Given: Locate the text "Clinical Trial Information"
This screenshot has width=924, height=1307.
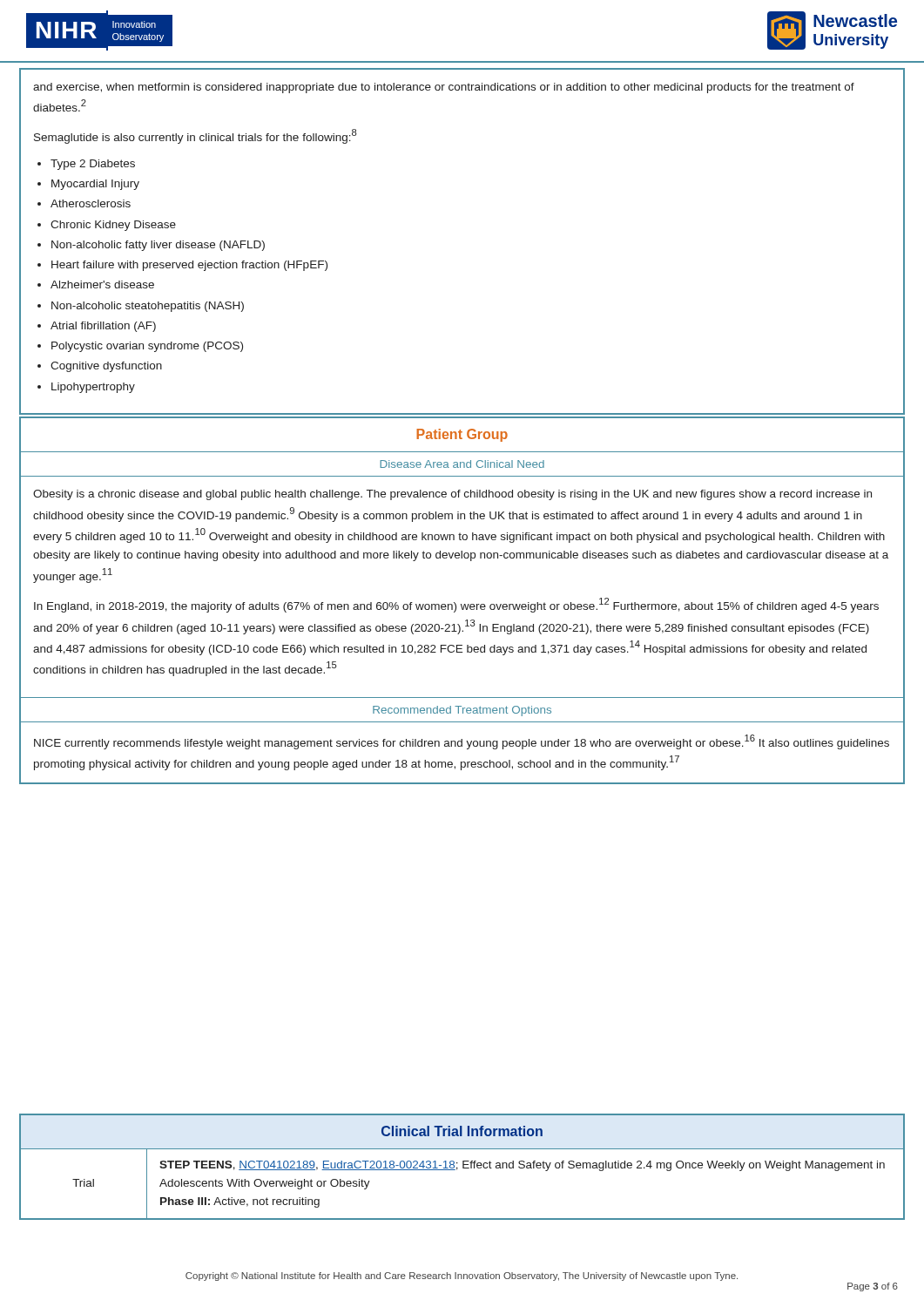Looking at the screenshot, I should 462,1131.
